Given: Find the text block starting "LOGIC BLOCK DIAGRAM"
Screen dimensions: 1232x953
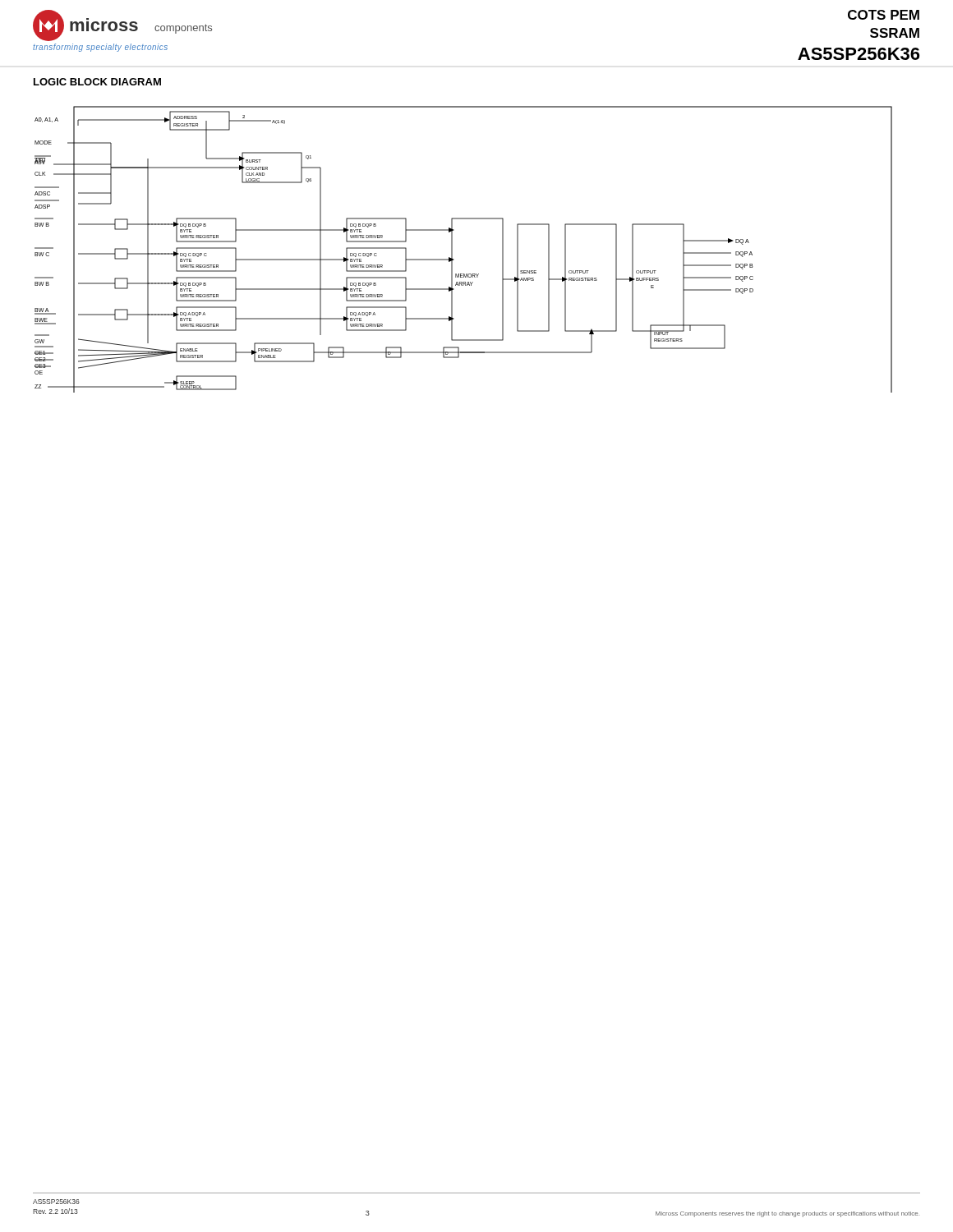Looking at the screenshot, I should [97, 82].
